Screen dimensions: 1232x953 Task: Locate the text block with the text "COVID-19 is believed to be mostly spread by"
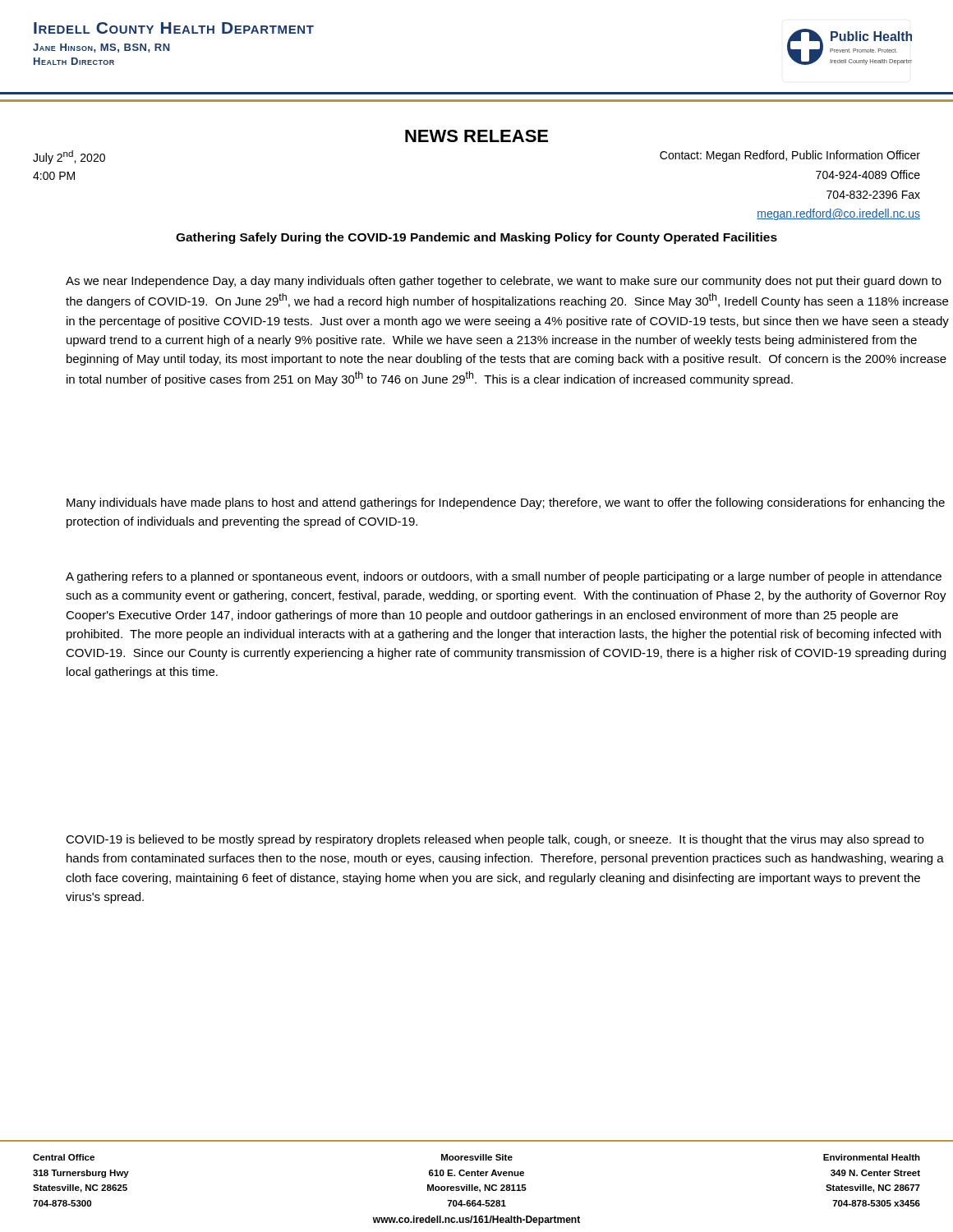tap(505, 868)
